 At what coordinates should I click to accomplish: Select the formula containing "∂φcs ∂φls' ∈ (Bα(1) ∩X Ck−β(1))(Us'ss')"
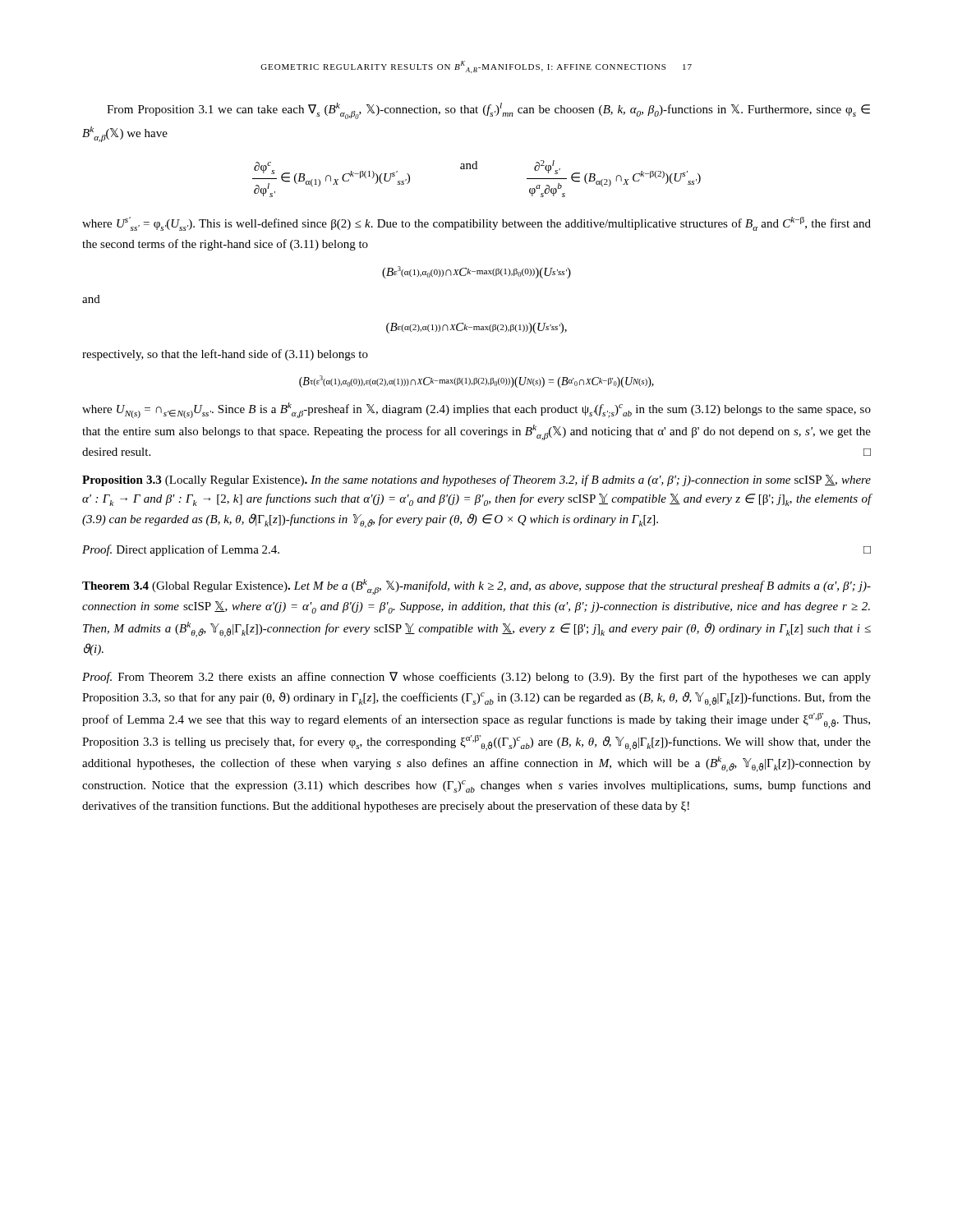pyautogui.click(x=476, y=179)
